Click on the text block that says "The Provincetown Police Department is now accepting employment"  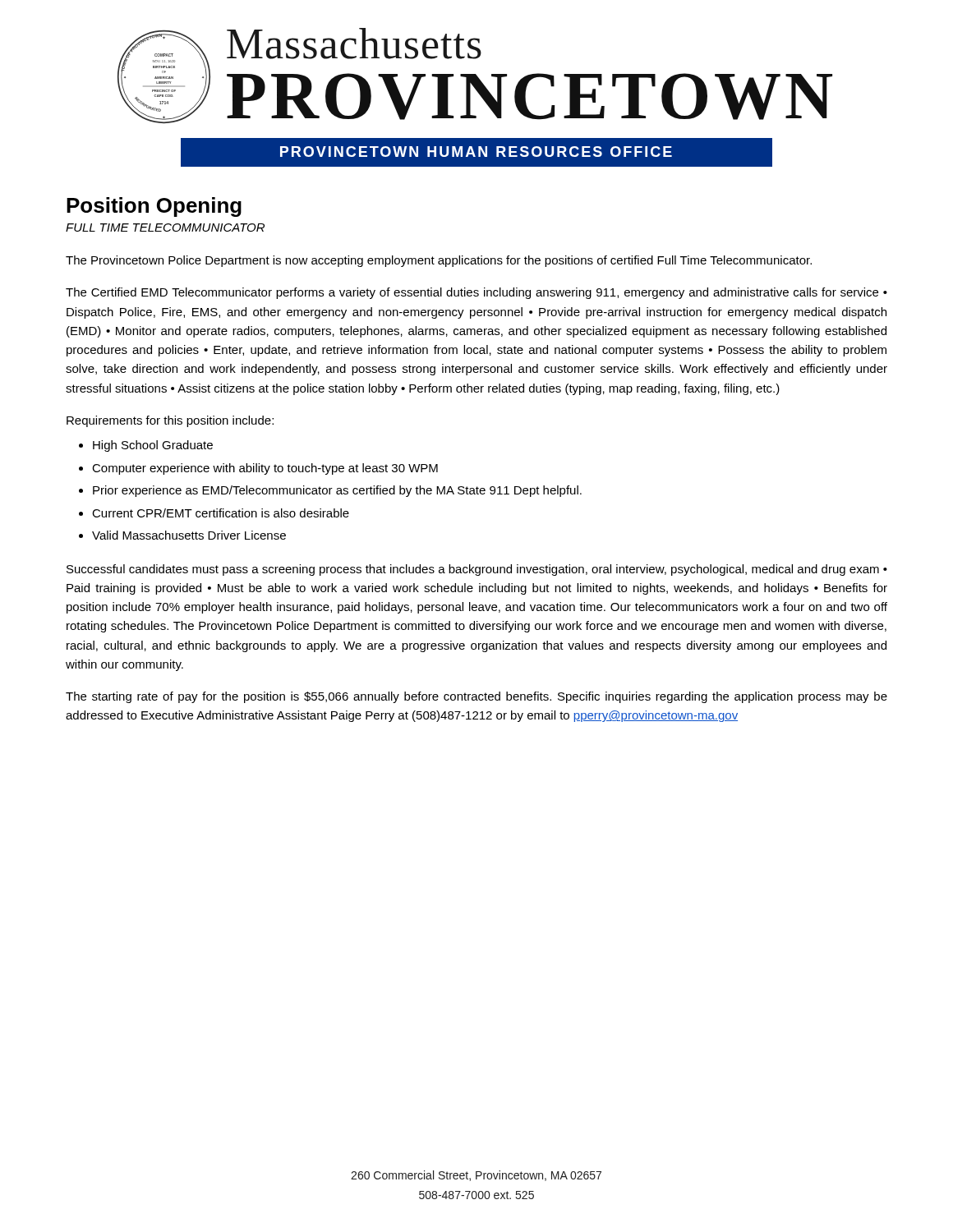(439, 260)
